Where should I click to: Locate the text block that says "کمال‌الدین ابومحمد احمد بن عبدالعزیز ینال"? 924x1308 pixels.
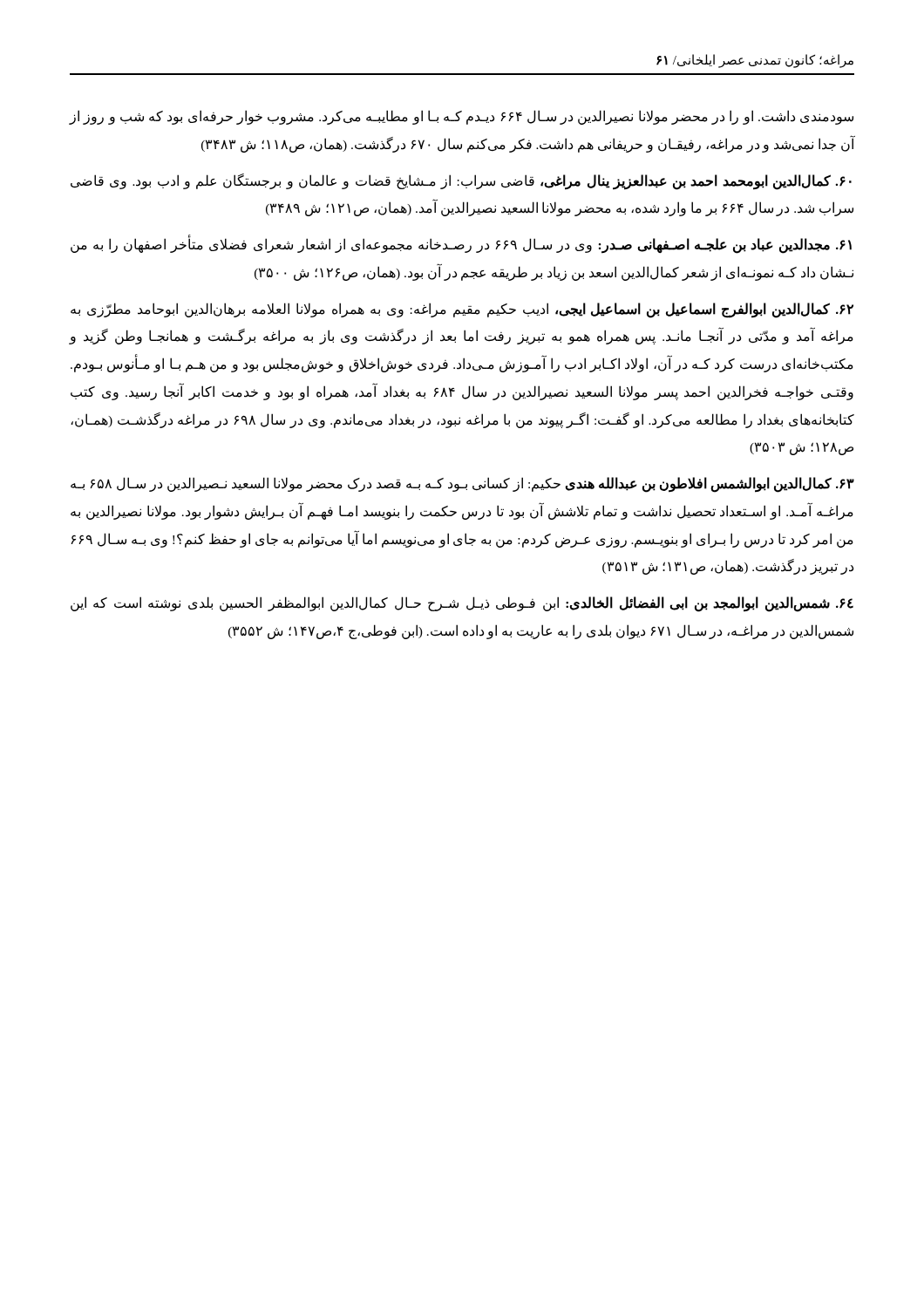(x=462, y=194)
